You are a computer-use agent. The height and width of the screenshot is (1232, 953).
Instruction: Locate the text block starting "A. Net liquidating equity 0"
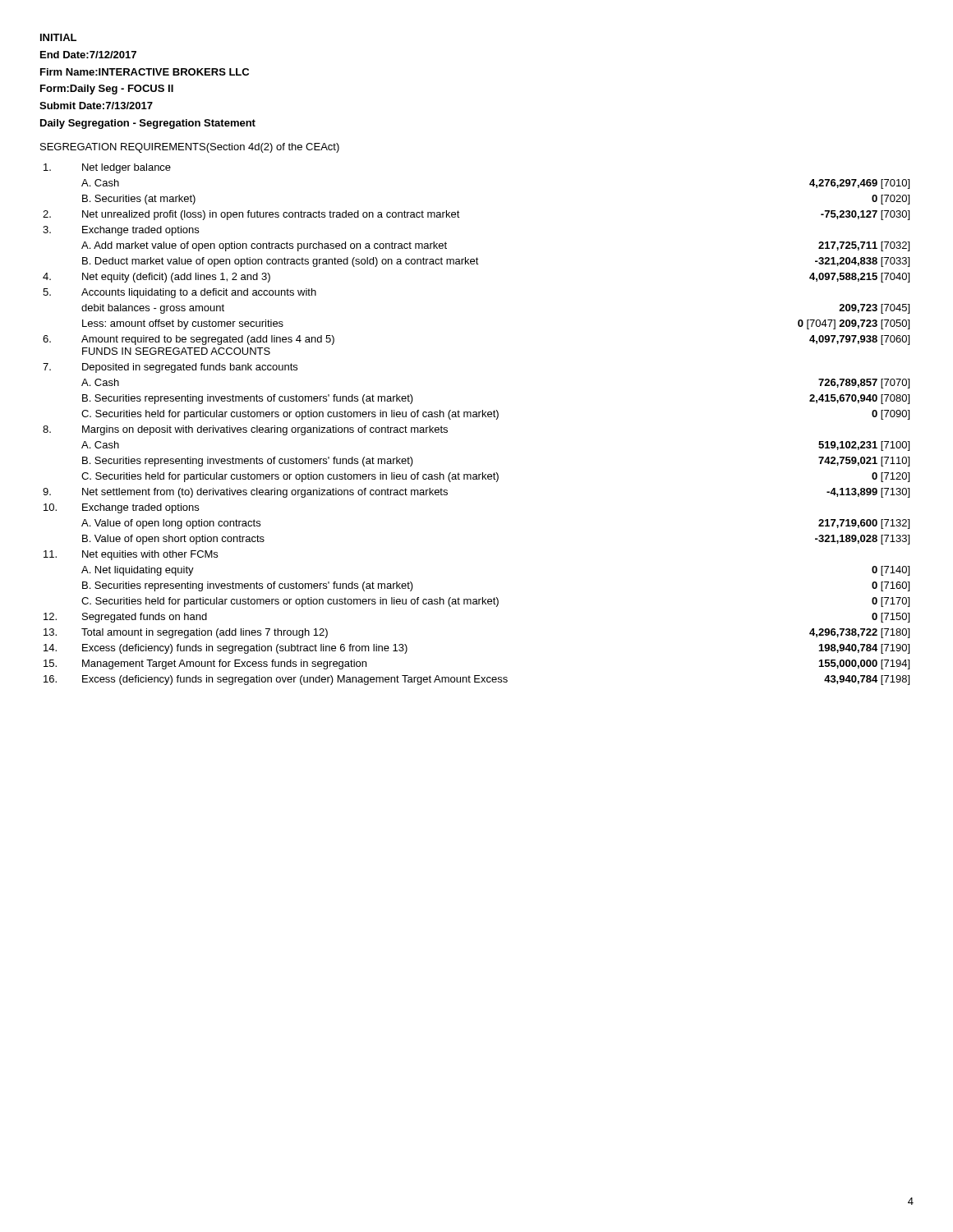[x=134, y=570]
